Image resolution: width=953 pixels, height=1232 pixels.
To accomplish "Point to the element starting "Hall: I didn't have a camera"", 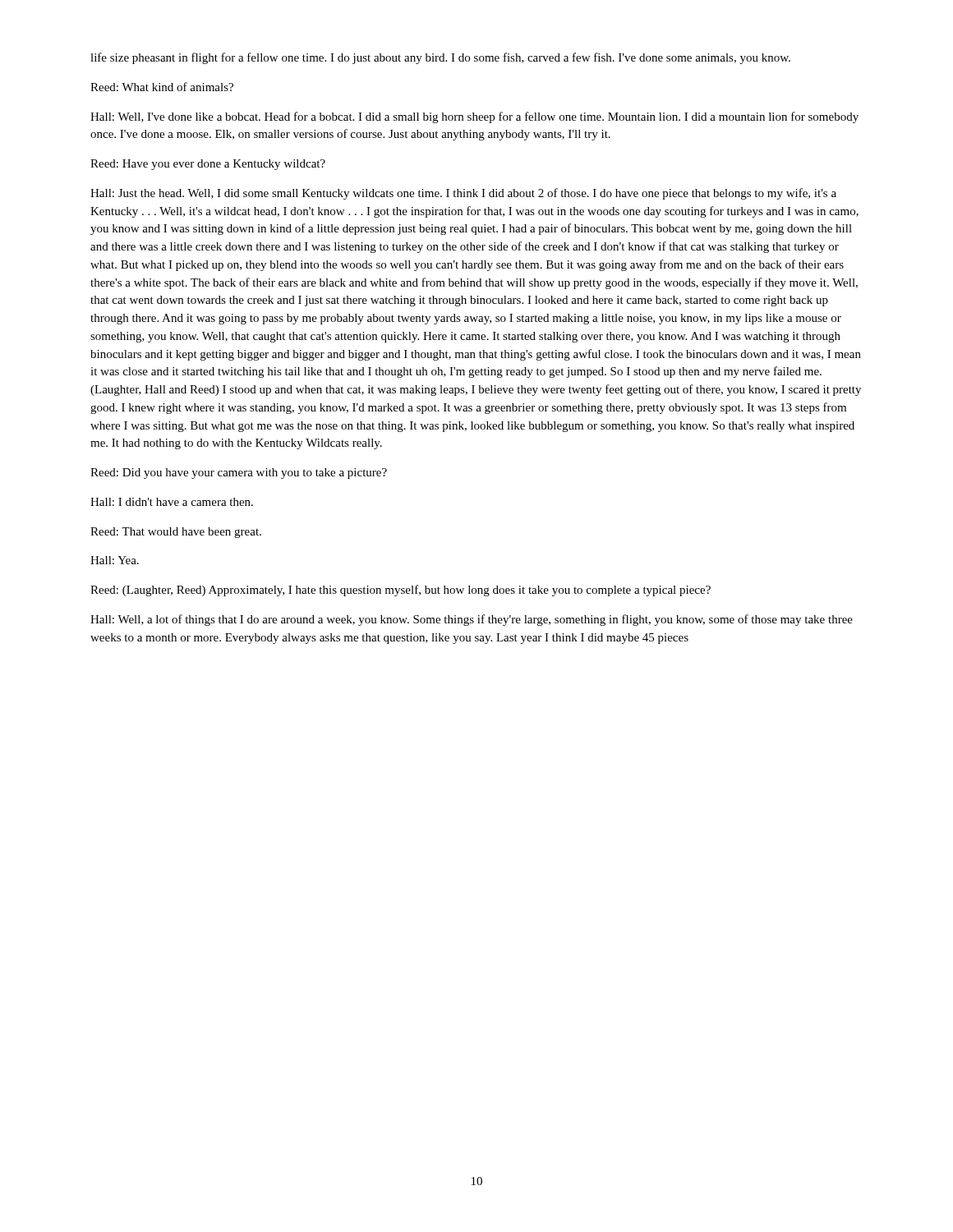I will 172,502.
